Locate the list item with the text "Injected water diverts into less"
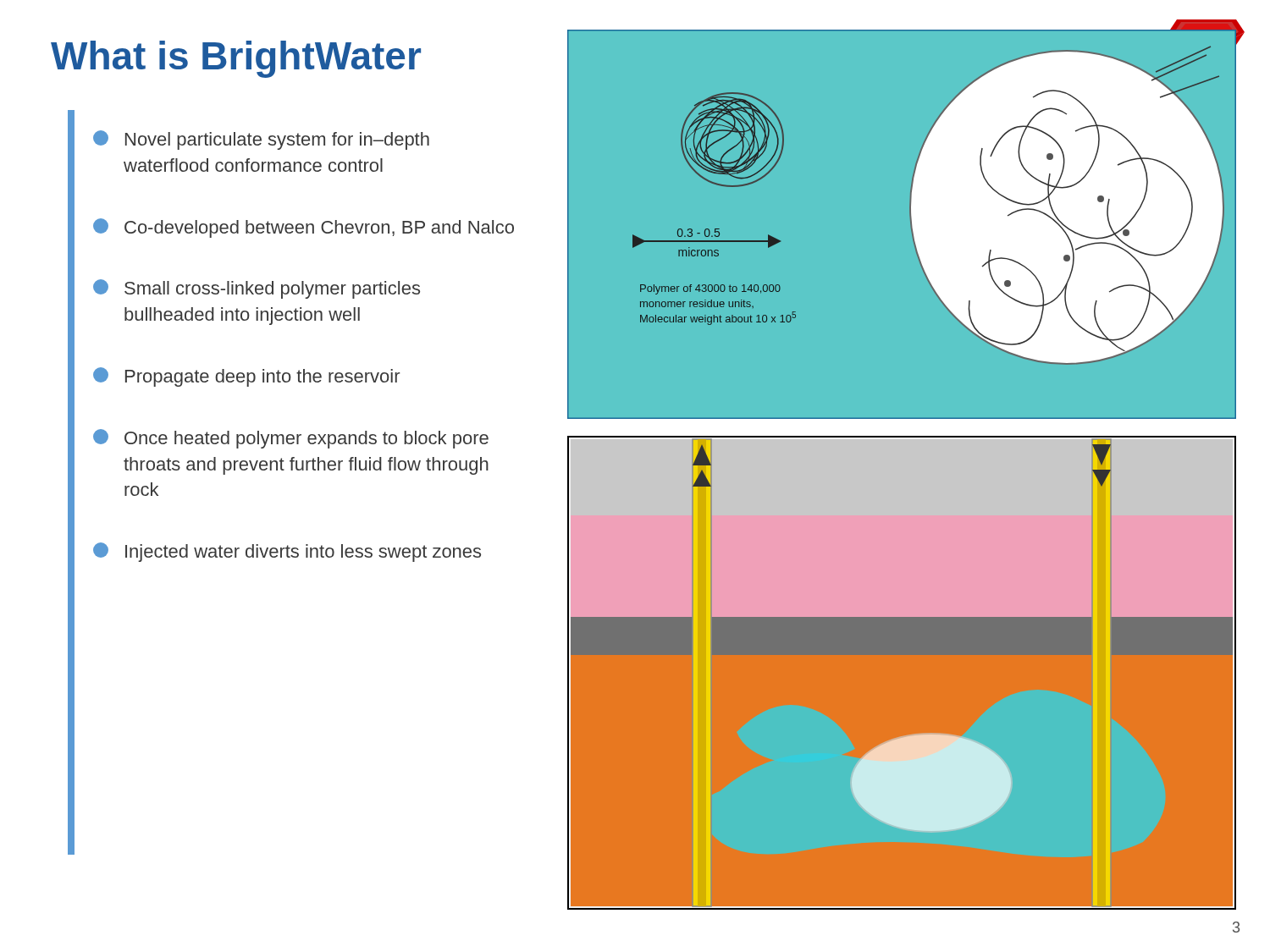This screenshot has height=952, width=1270. (287, 552)
